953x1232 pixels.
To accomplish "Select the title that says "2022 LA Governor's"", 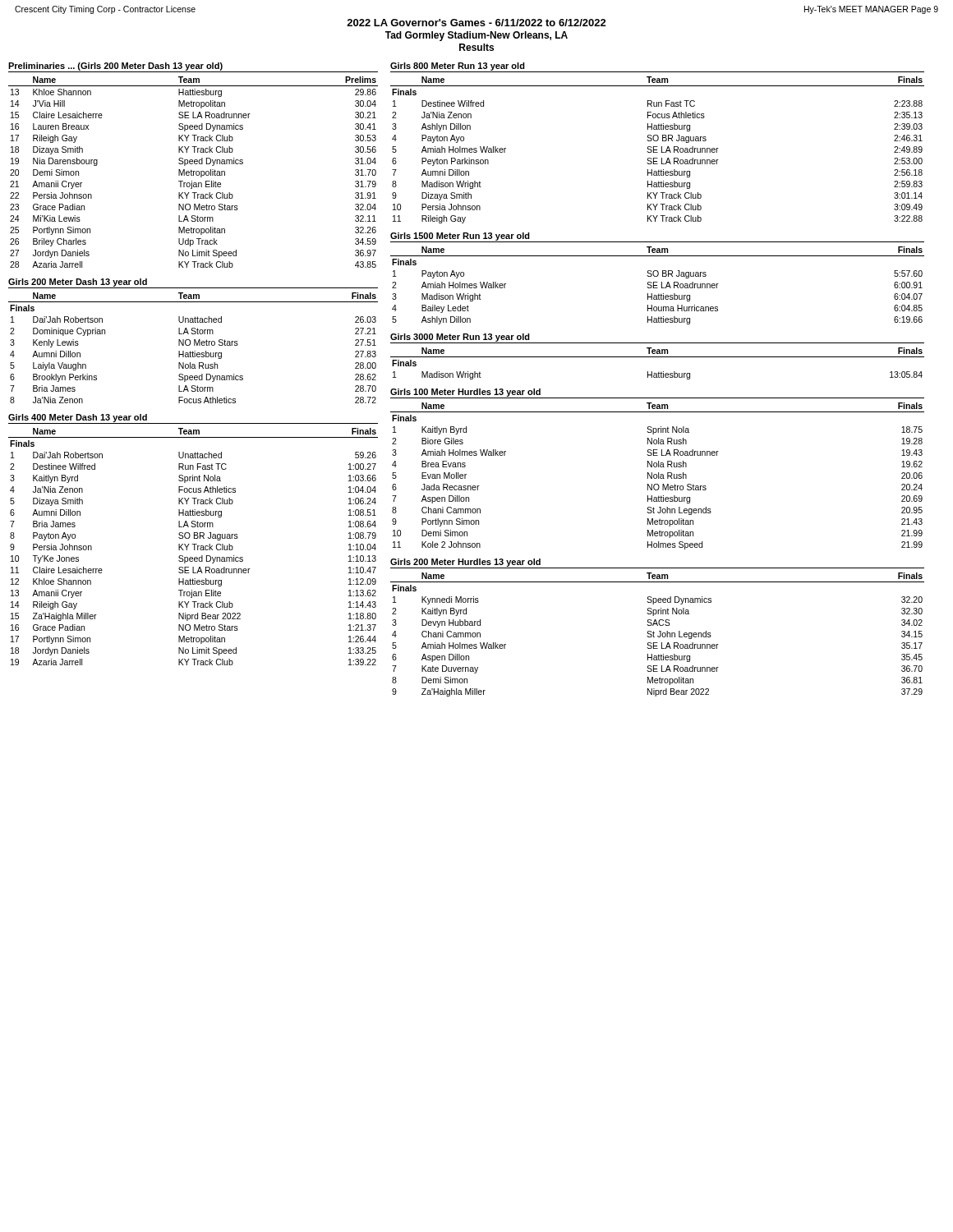I will tap(476, 23).
